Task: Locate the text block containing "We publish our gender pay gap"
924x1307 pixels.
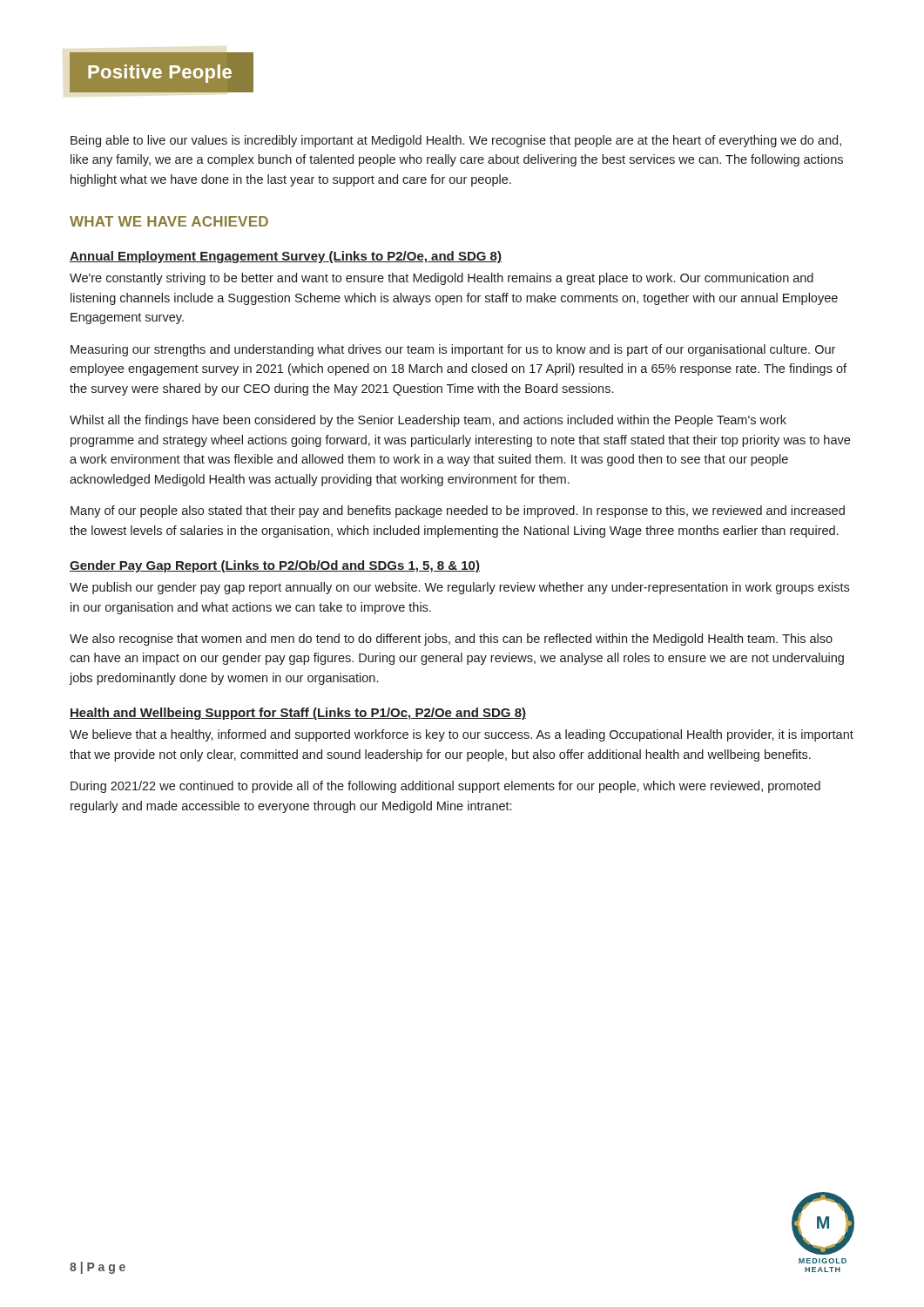Action: pyautogui.click(x=460, y=597)
